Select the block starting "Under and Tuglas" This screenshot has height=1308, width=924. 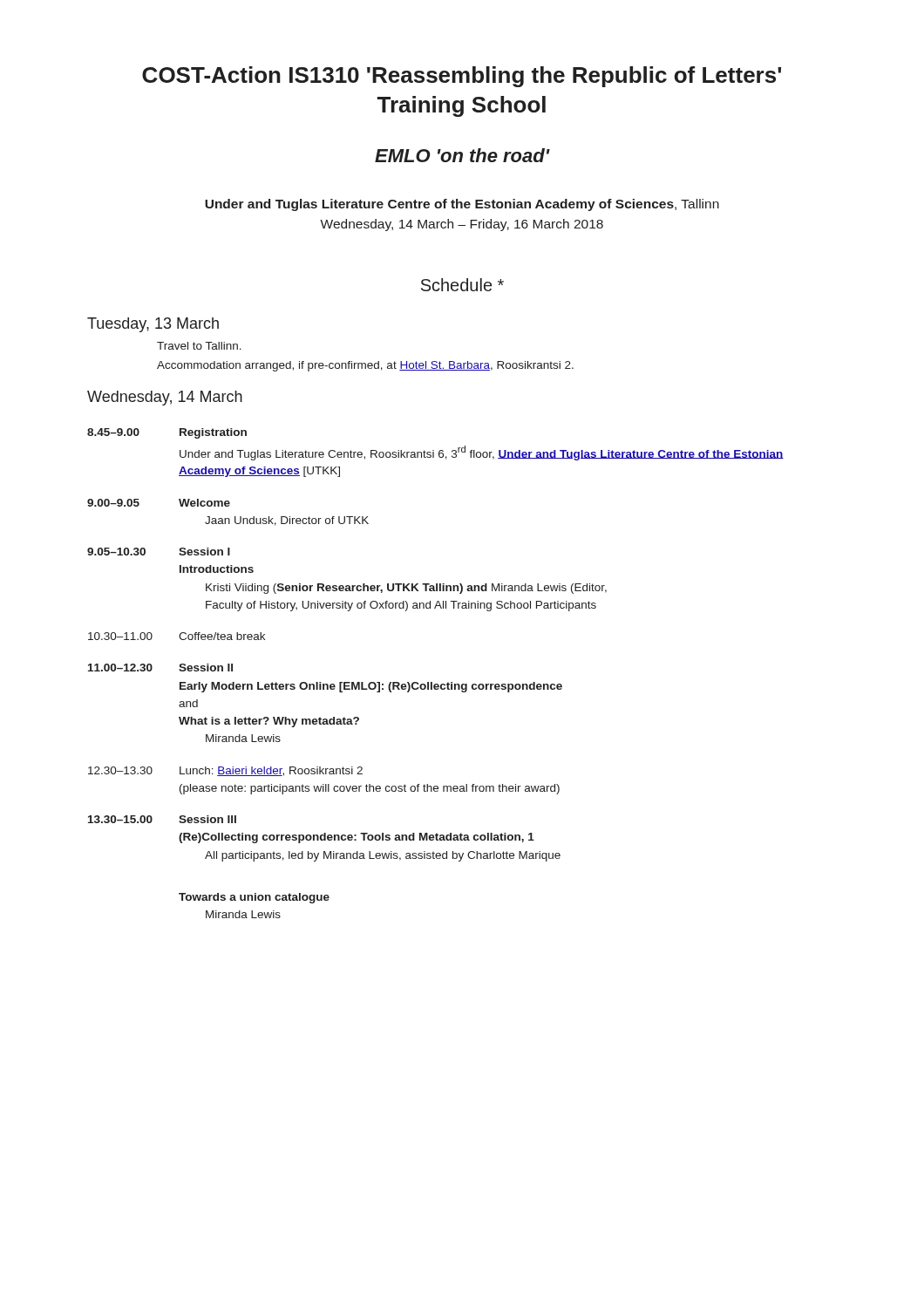462,213
